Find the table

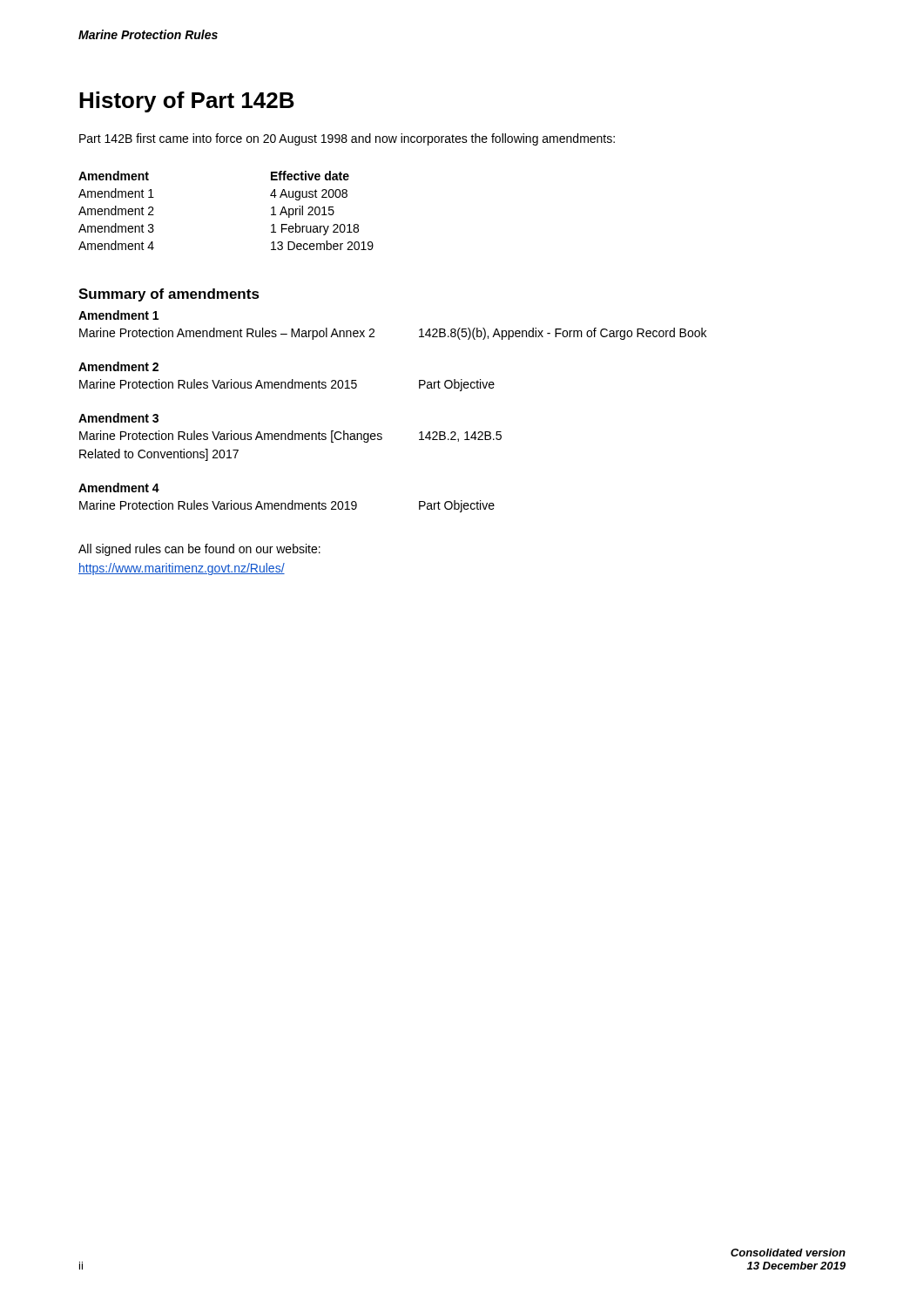(x=462, y=211)
